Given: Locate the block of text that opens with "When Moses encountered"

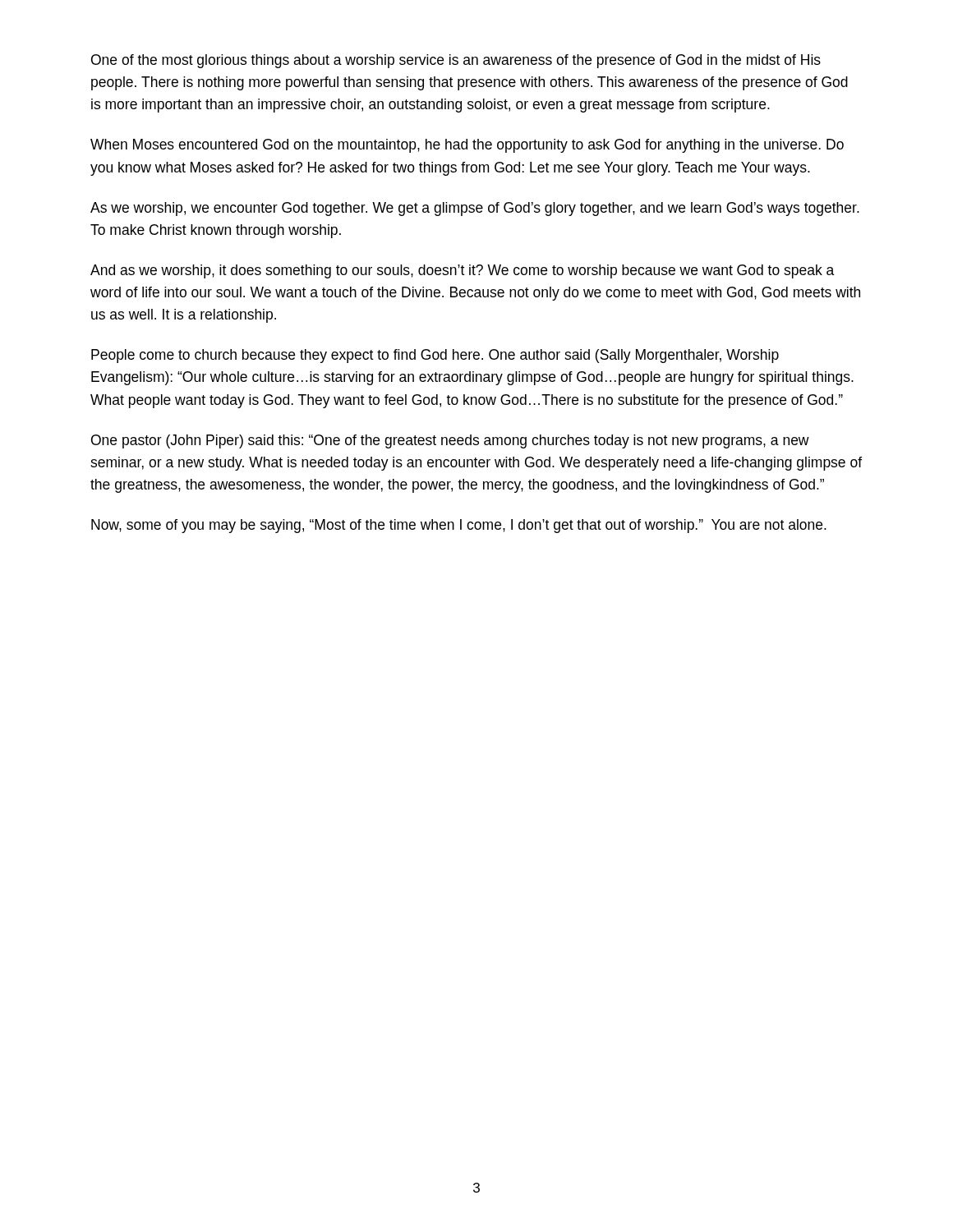Looking at the screenshot, I should click(467, 156).
